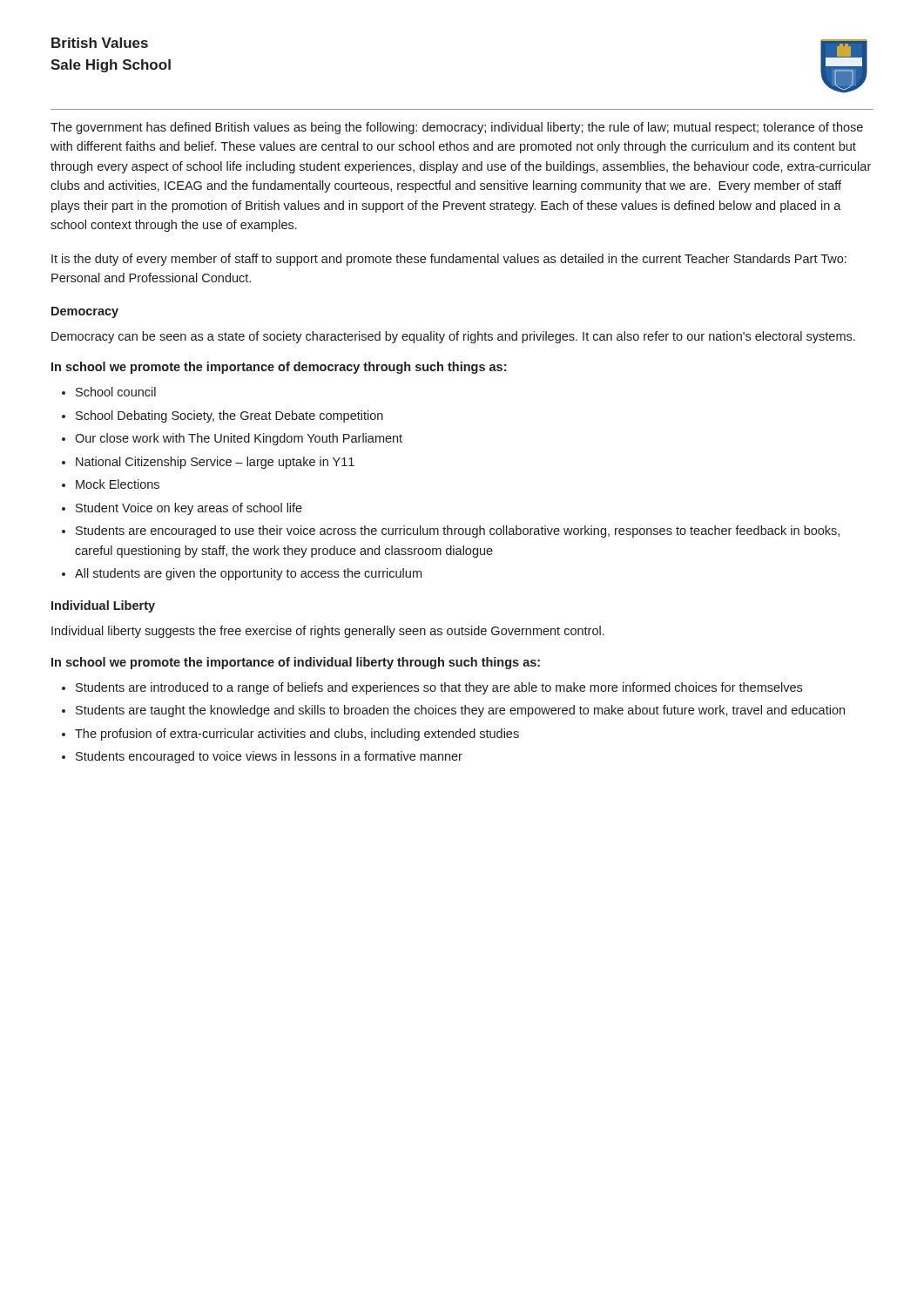
Task: Select the list item with the text "Students encouraged to voice views in lessons in"
Action: pos(269,757)
